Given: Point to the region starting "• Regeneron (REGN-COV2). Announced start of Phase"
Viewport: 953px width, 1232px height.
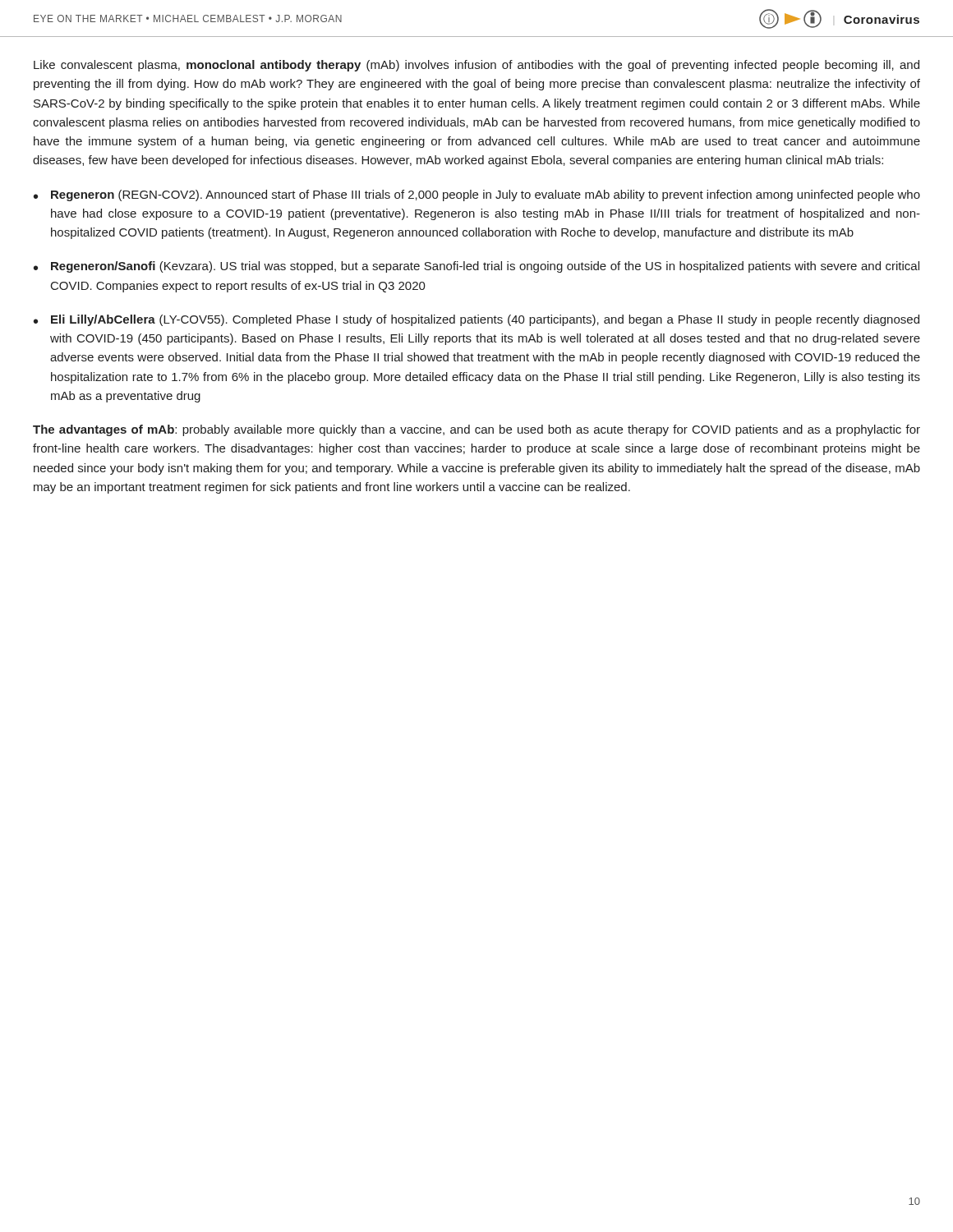Looking at the screenshot, I should pos(476,213).
